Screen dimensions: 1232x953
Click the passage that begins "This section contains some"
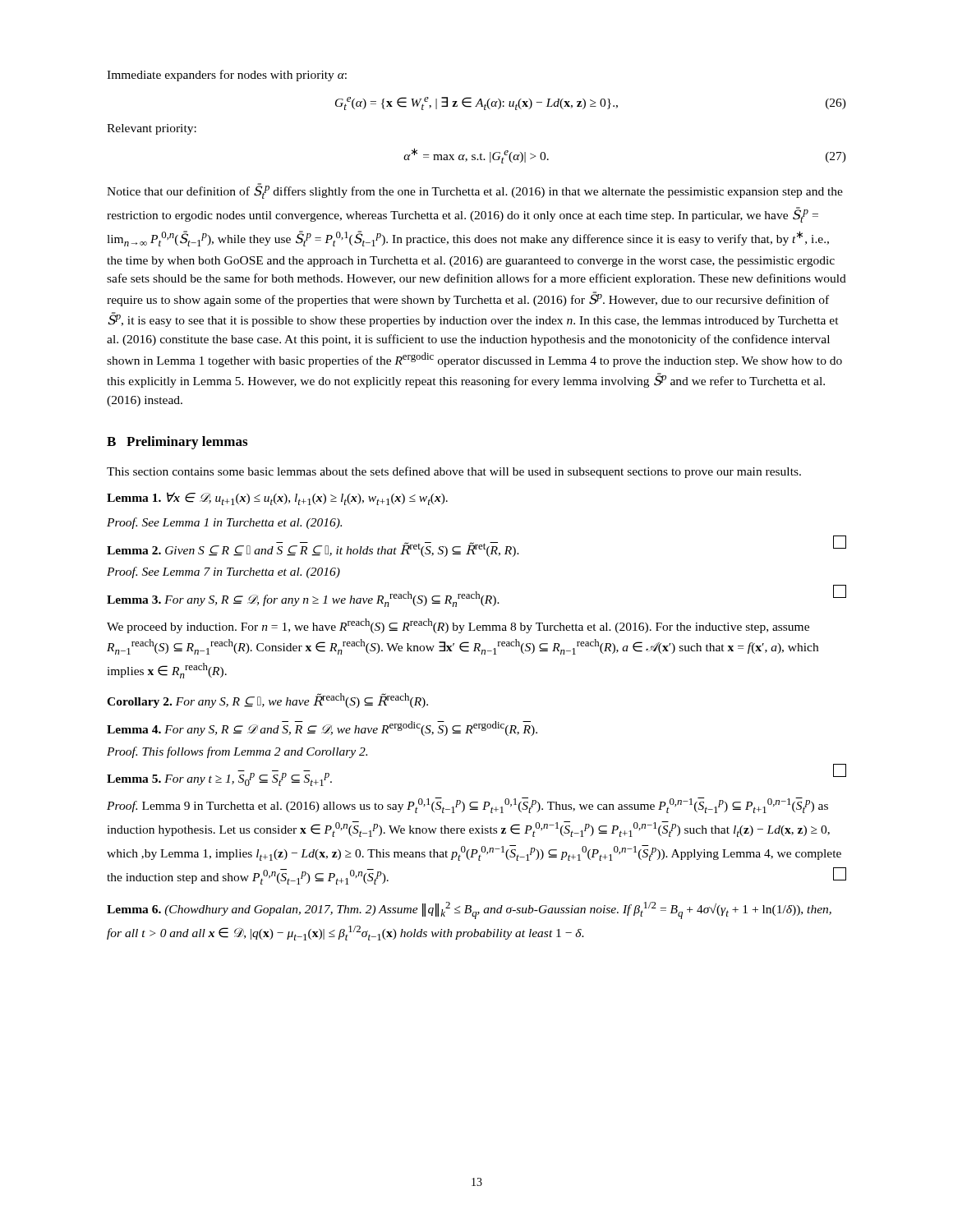click(x=454, y=471)
